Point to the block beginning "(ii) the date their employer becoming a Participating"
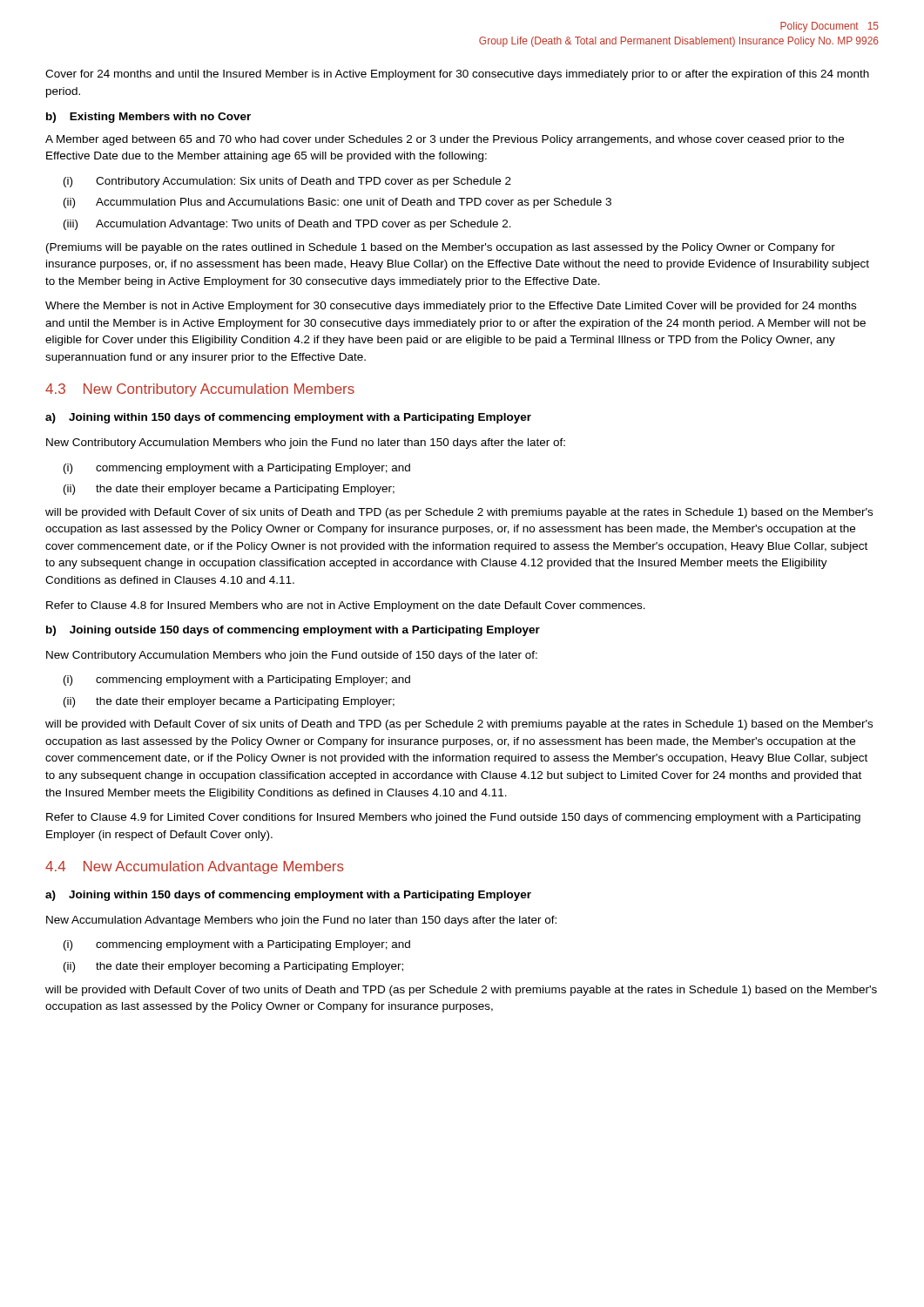The height and width of the screenshot is (1307, 924). click(x=233, y=967)
